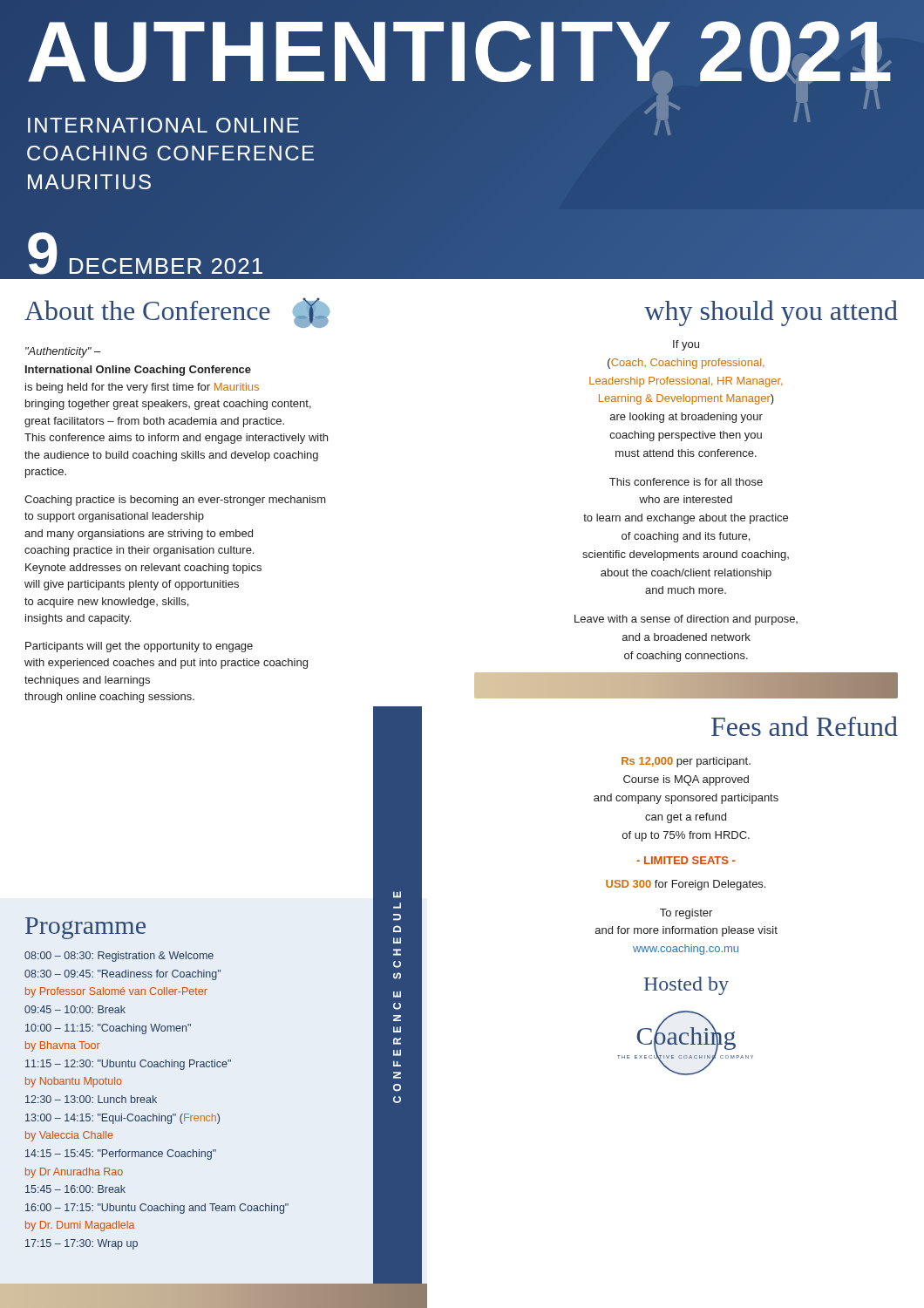Viewport: 924px width, 1308px height.
Task: Find the element starting "To register and for more"
Action: click(686, 930)
